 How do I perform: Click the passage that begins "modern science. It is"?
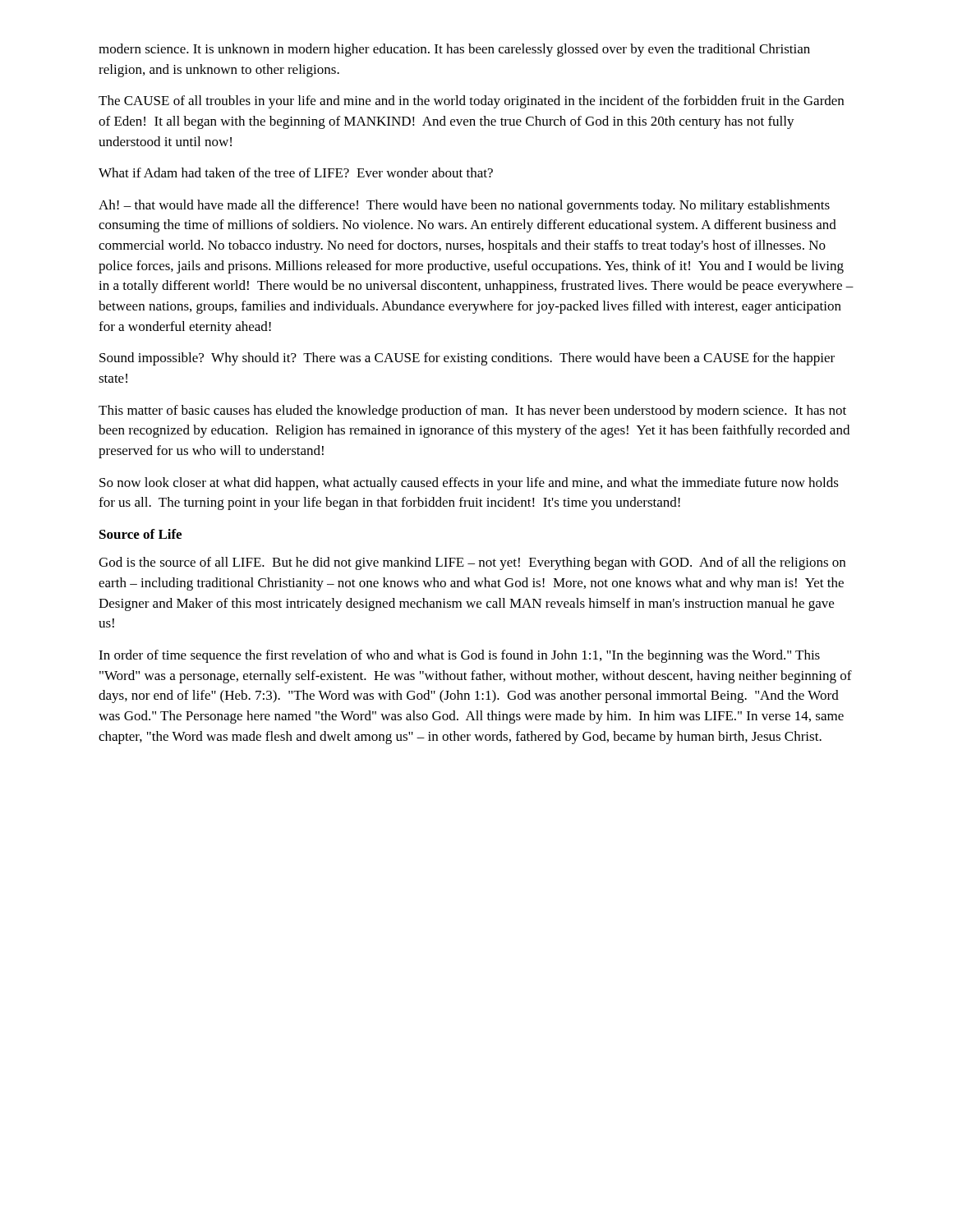pyautogui.click(x=454, y=59)
